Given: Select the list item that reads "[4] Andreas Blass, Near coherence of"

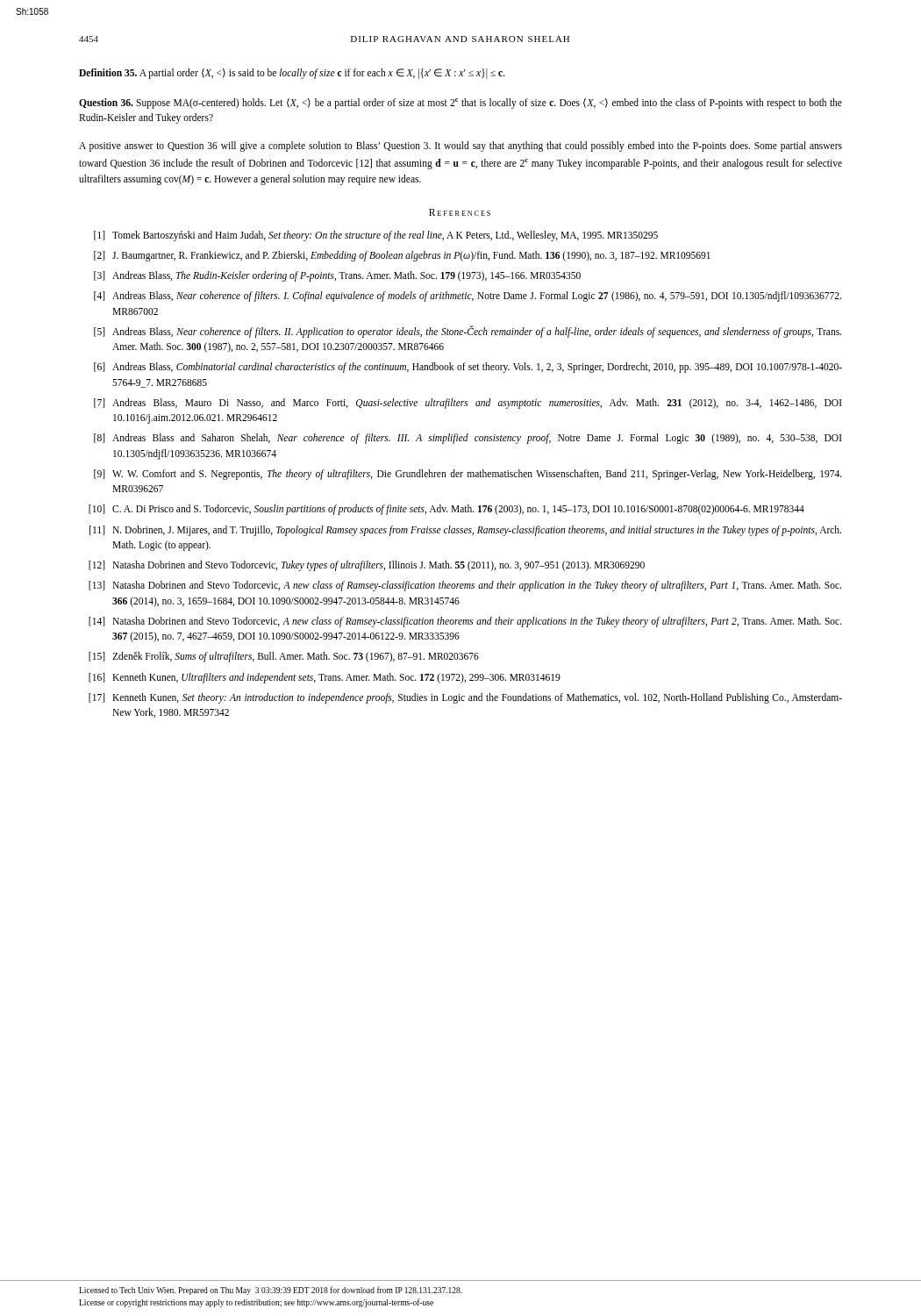Looking at the screenshot, I should [460, 304].
